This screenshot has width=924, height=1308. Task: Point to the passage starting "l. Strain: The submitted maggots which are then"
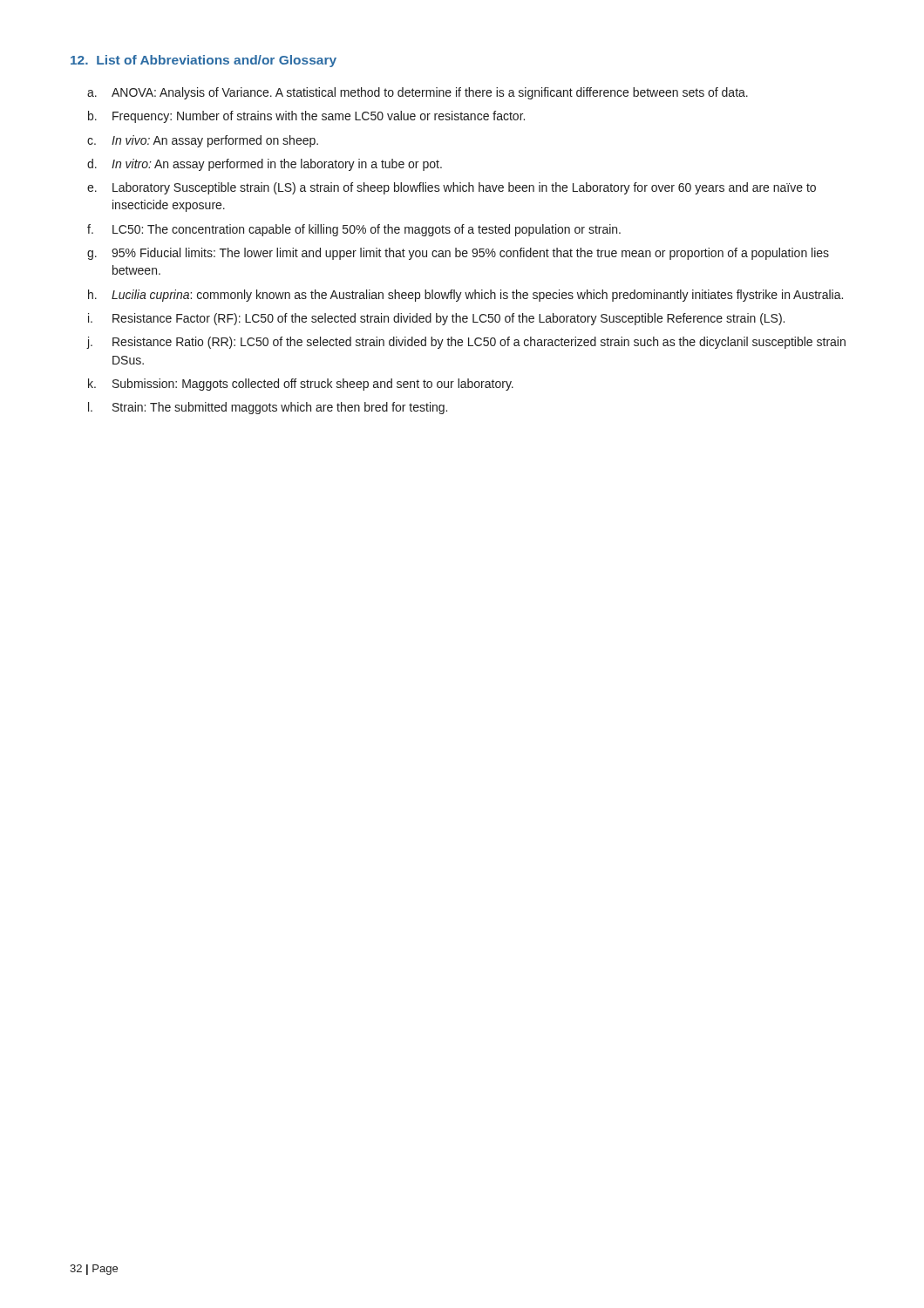click(x=268, y=408)
